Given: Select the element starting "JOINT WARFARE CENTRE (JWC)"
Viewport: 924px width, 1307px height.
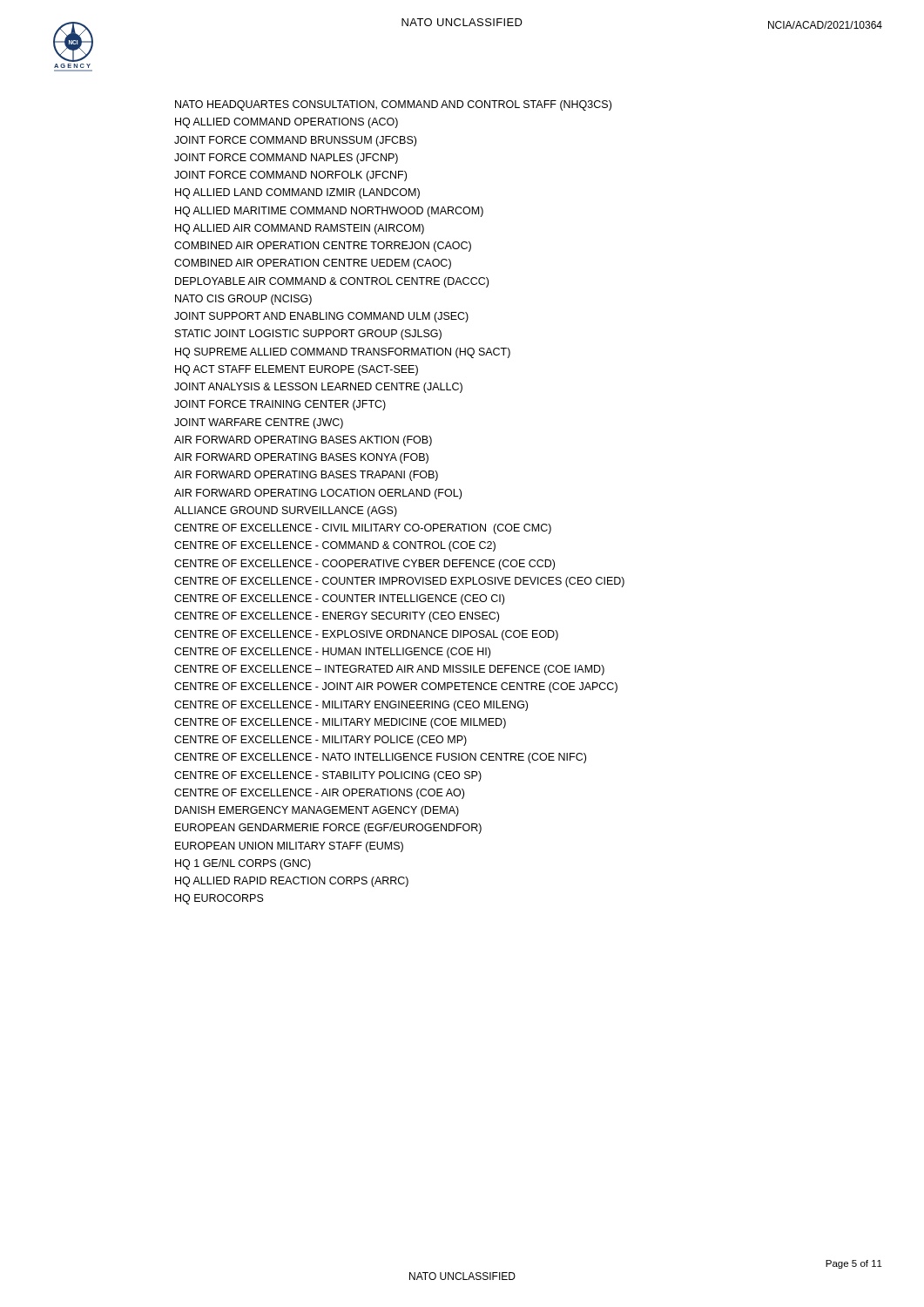Looking at the screenshot, I should [x=259, y=423].
